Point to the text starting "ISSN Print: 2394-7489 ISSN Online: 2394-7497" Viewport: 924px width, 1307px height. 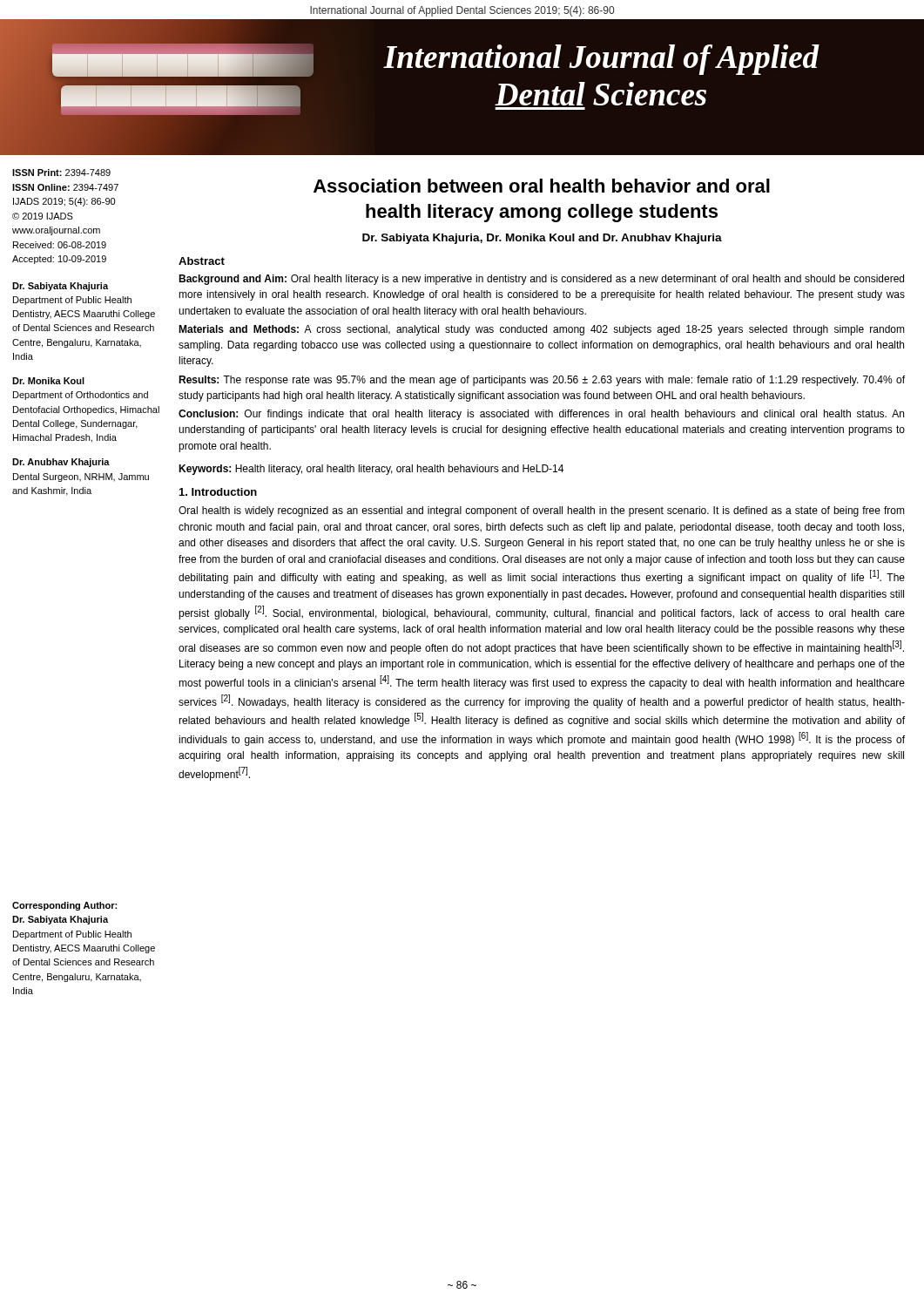(x=65, y=216)
